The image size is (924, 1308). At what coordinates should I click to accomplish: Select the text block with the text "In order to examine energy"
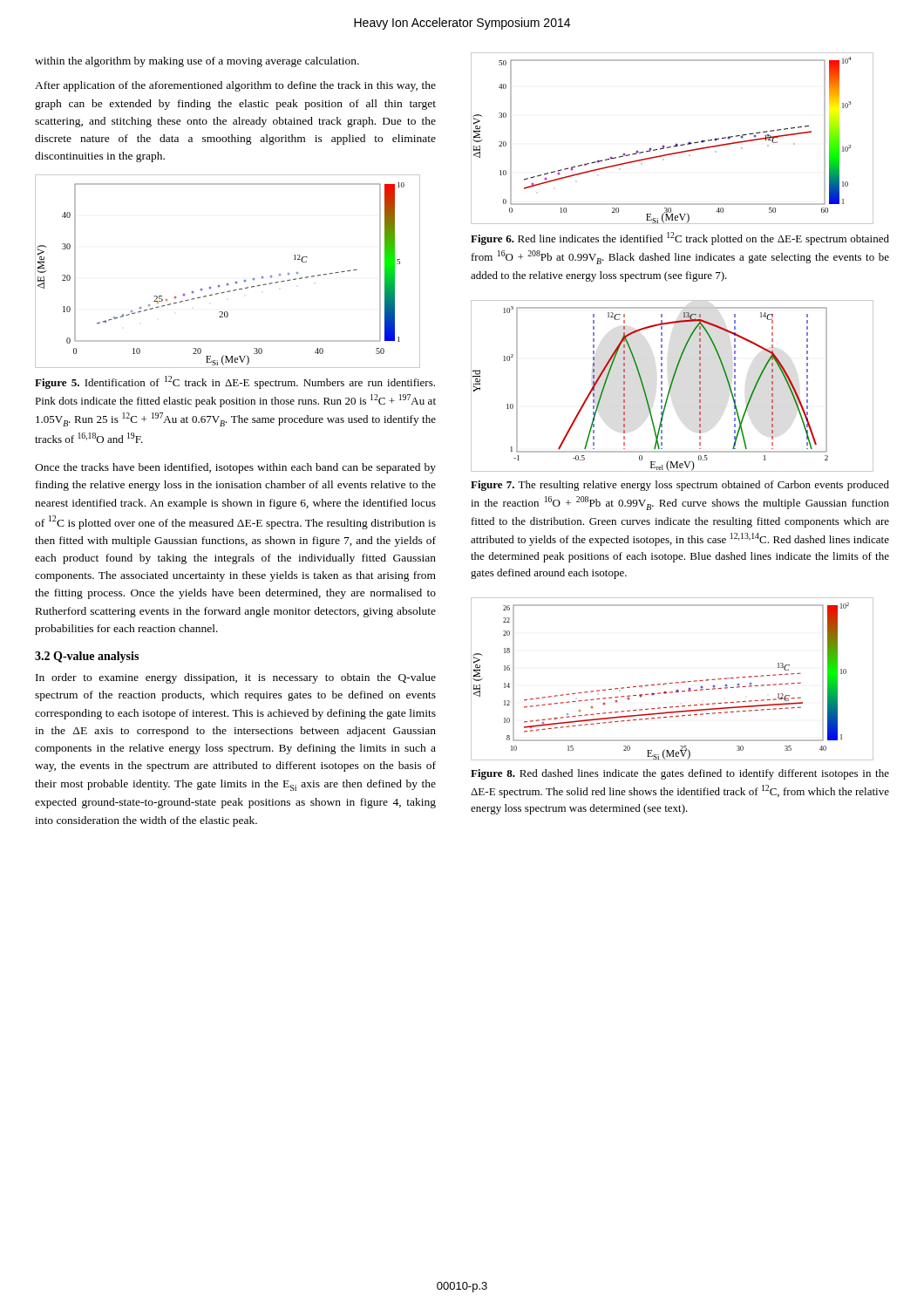click(235, 749)
